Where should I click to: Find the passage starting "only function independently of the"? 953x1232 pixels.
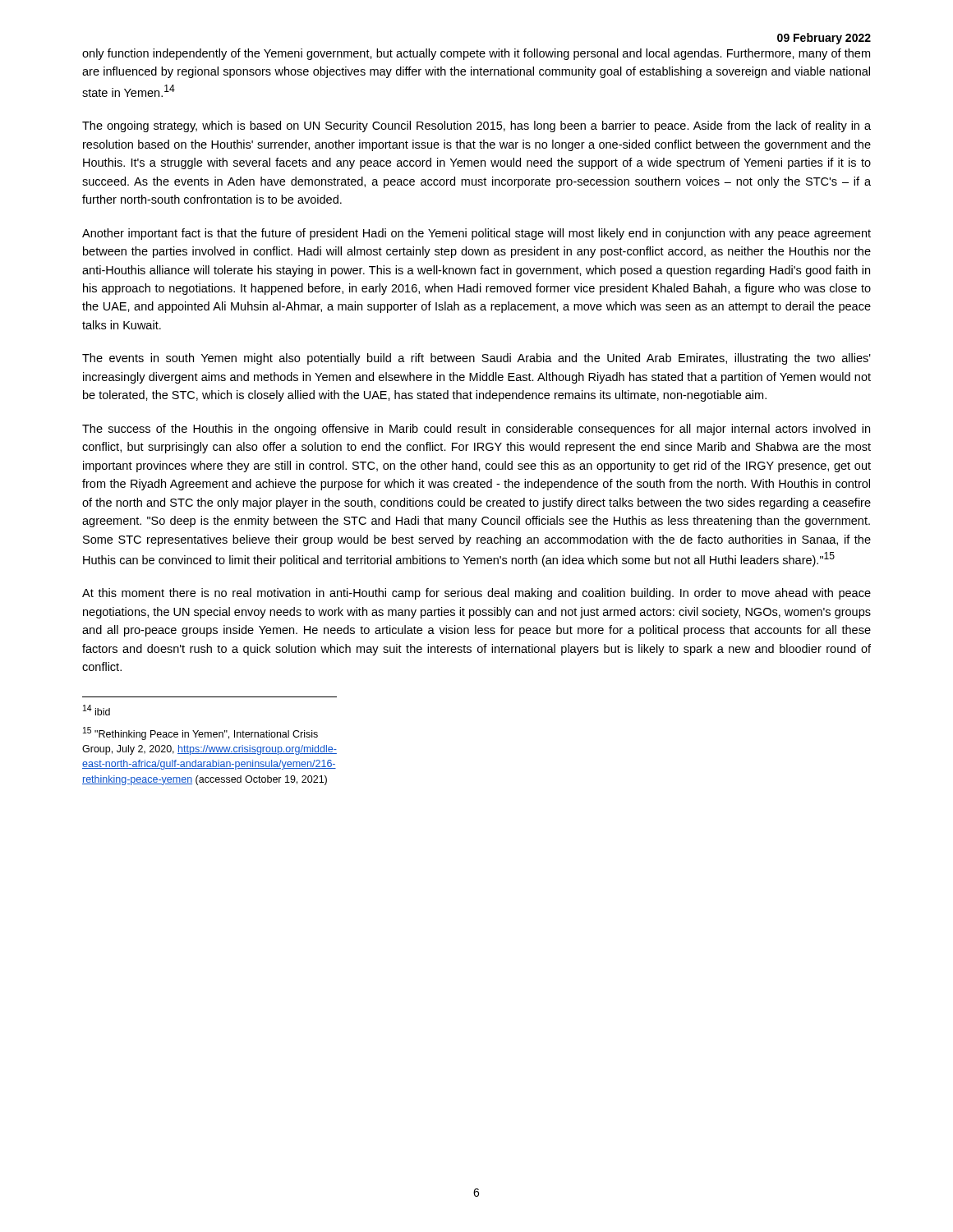point(476,73)
